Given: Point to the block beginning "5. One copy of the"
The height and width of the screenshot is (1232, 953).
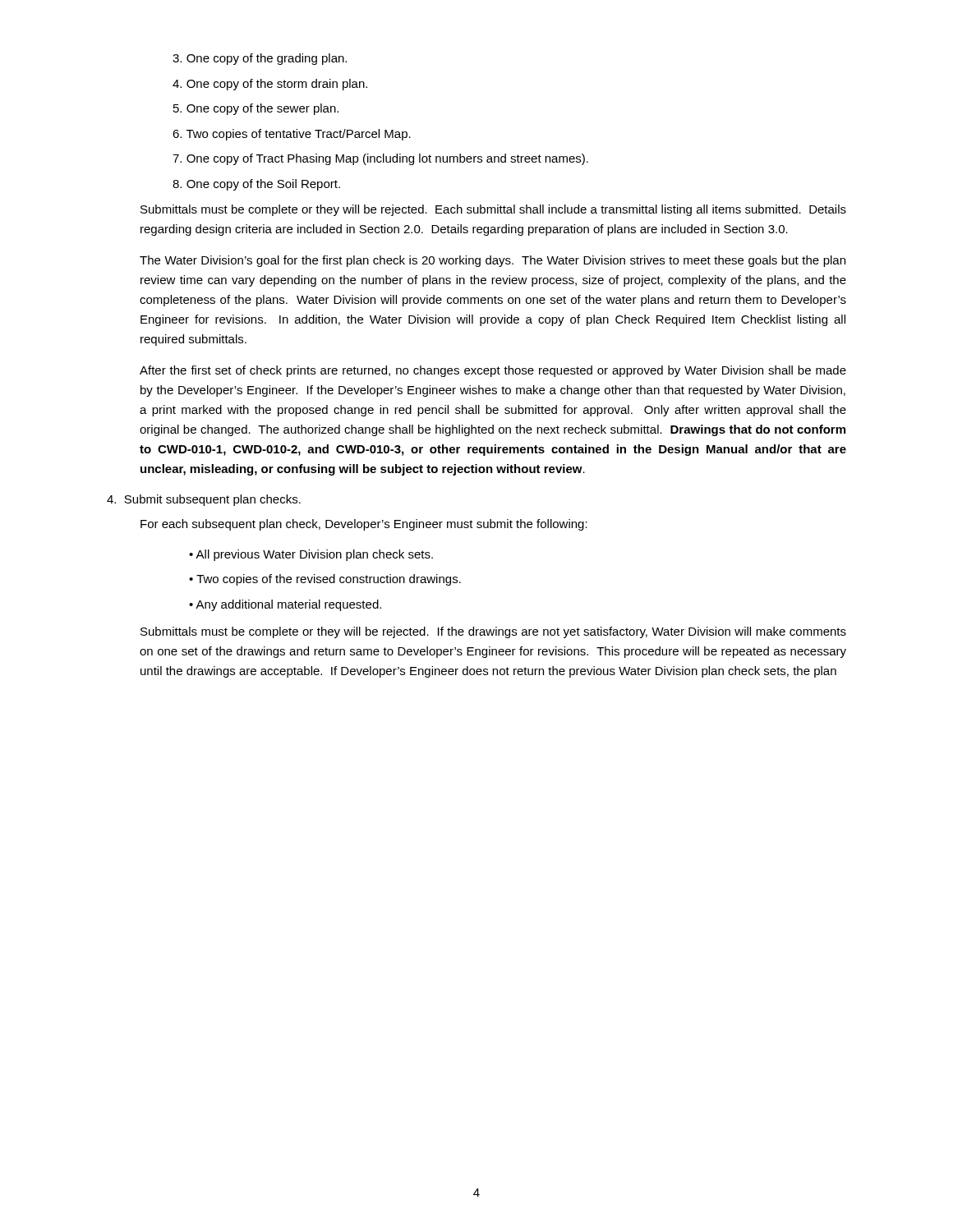Looking at the screenshot, I should tap(256, 108).
